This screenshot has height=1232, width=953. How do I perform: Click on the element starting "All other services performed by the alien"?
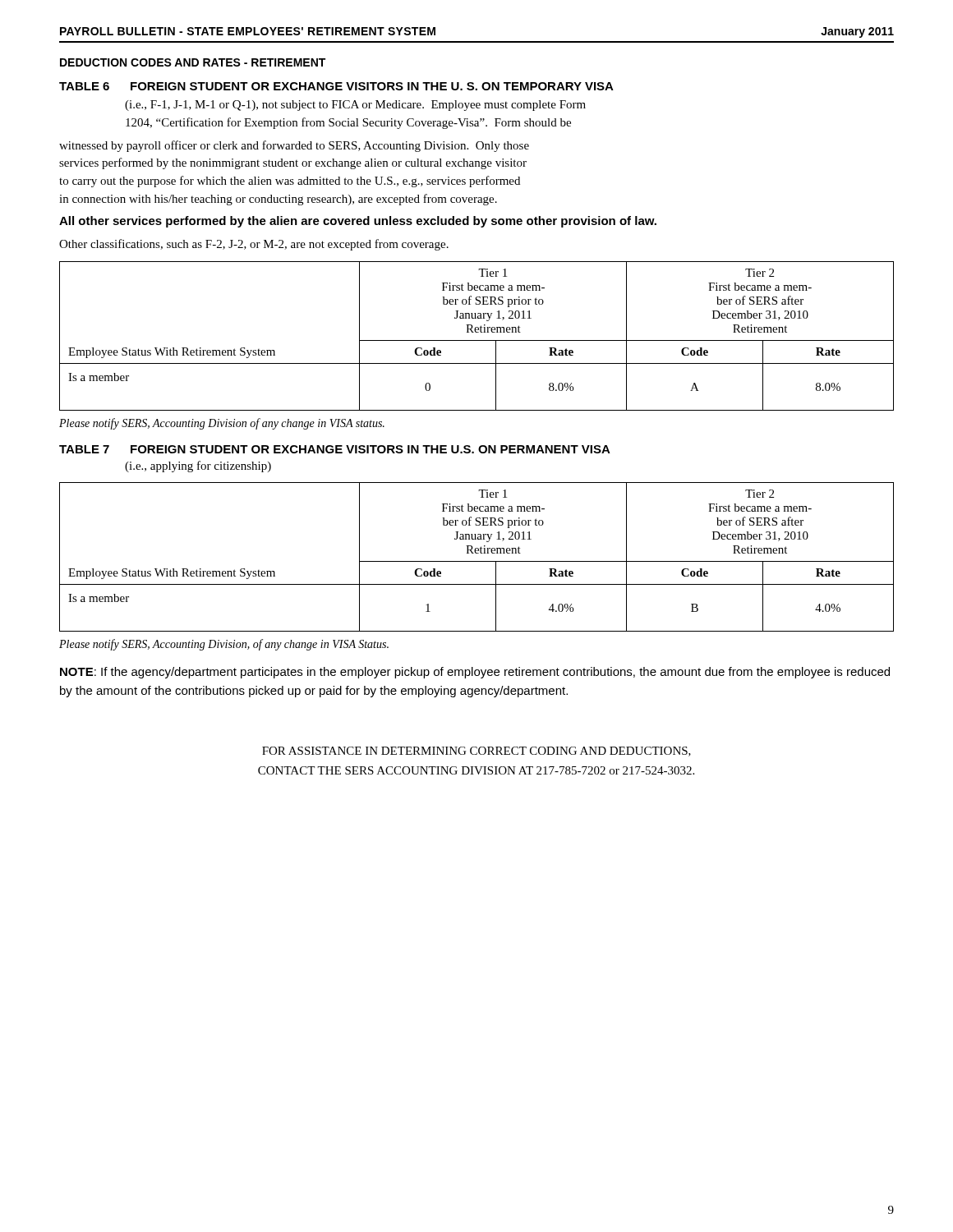pos(358,220)
